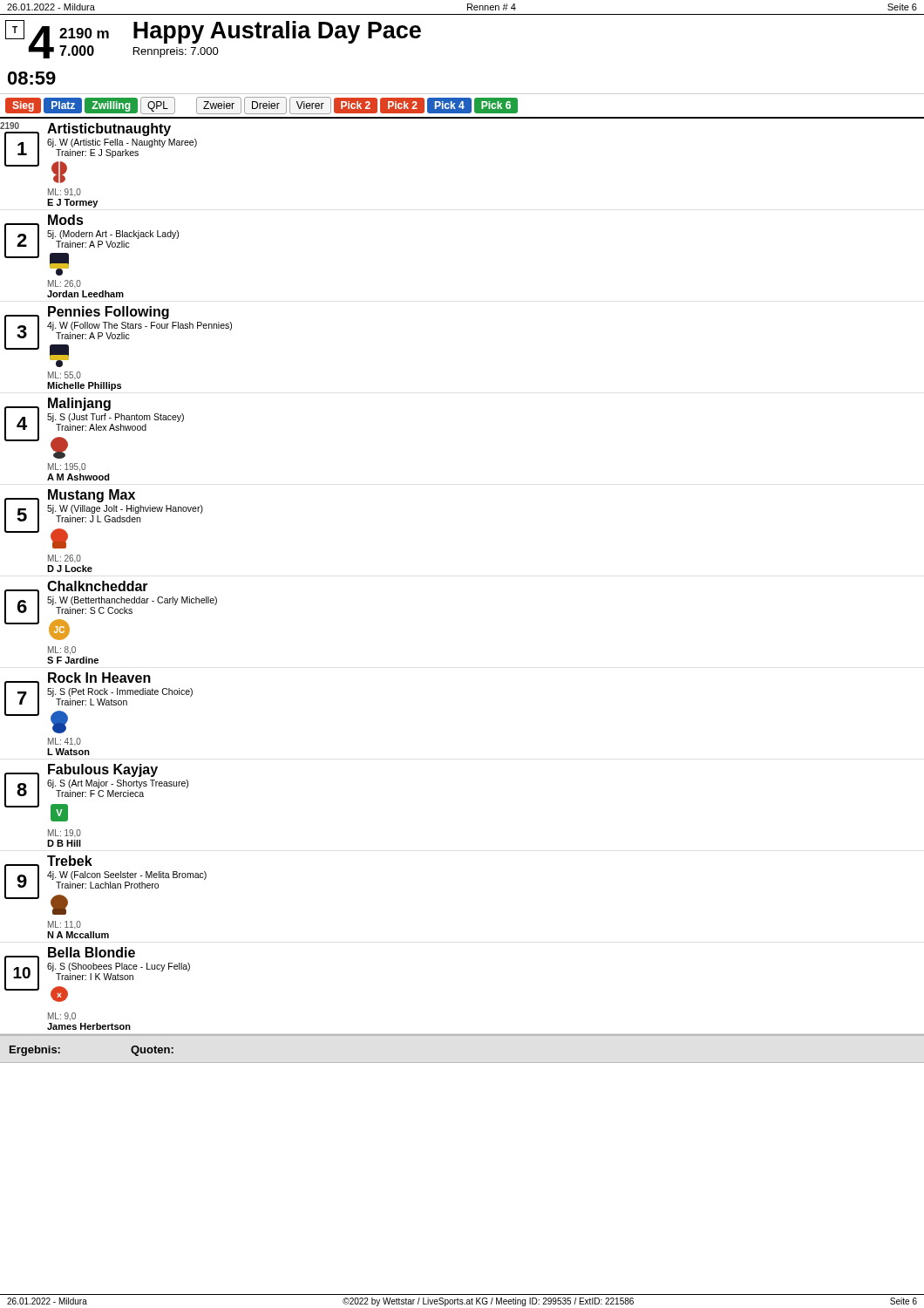
Task: Point to the passage starting "7 Rock In Heaven 5j. S (Pet Rock"
Action: click(99, 703)
